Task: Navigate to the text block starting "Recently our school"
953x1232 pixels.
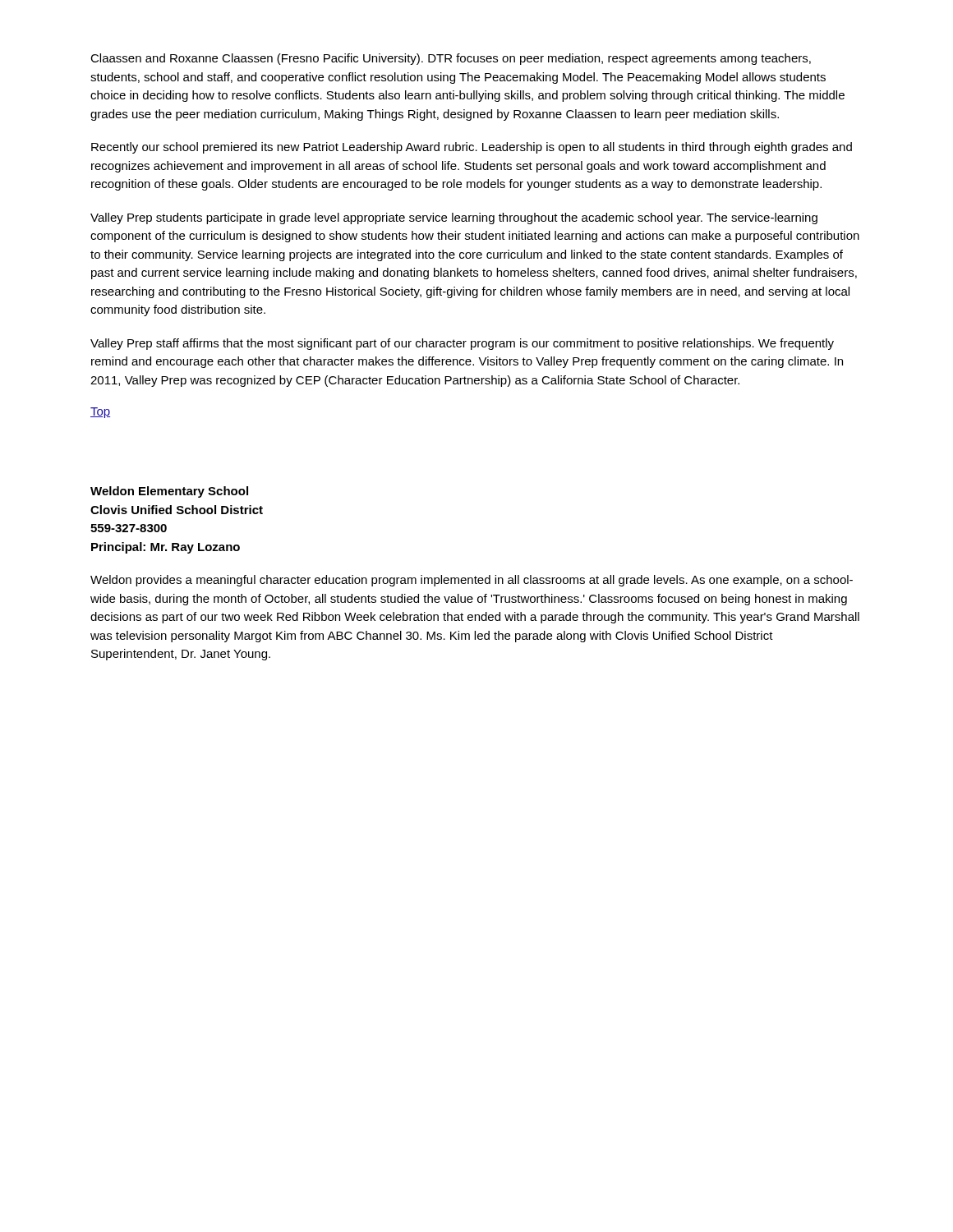Action: click(471, 165)
